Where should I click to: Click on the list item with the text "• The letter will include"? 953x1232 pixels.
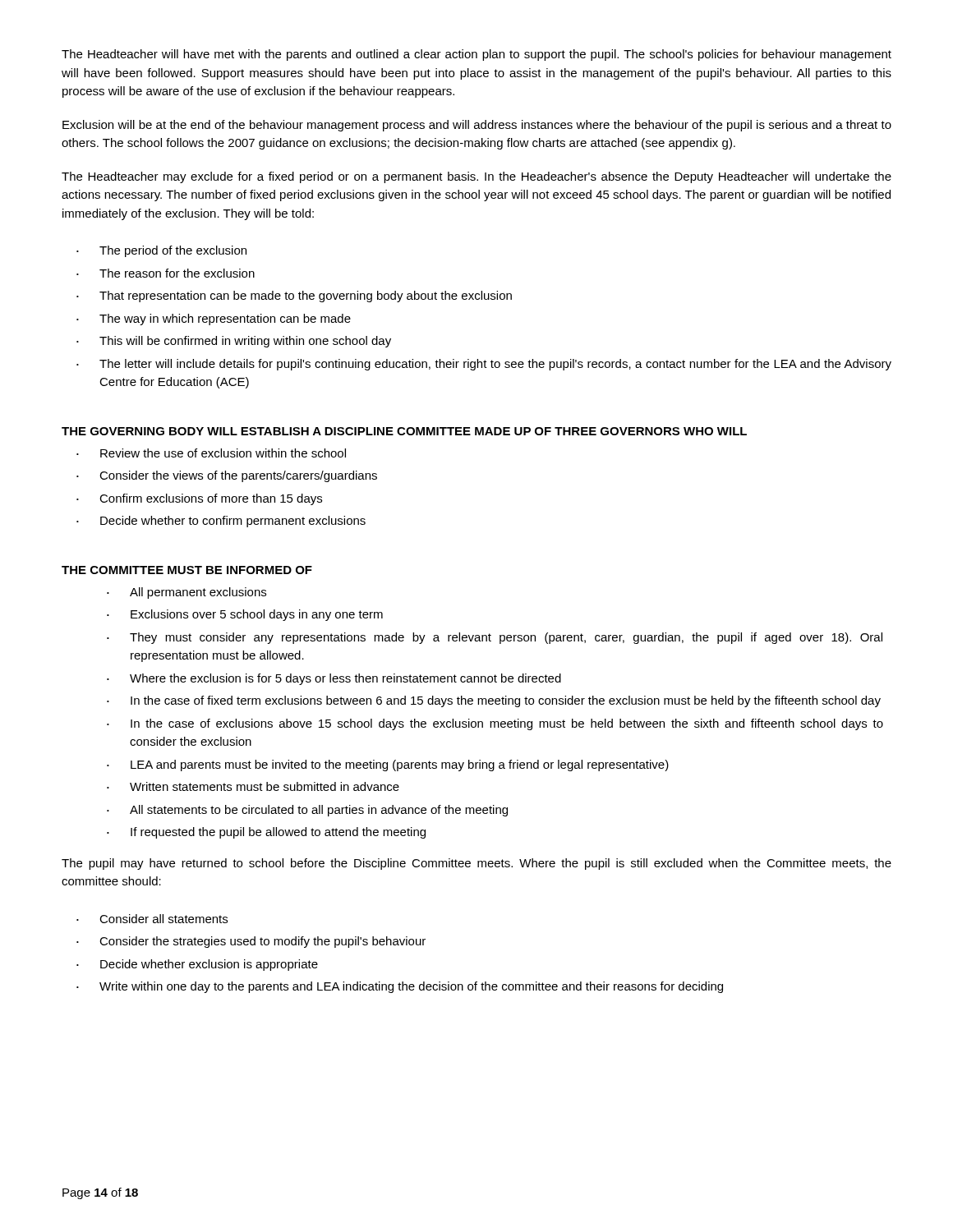[x=484, y=373]
